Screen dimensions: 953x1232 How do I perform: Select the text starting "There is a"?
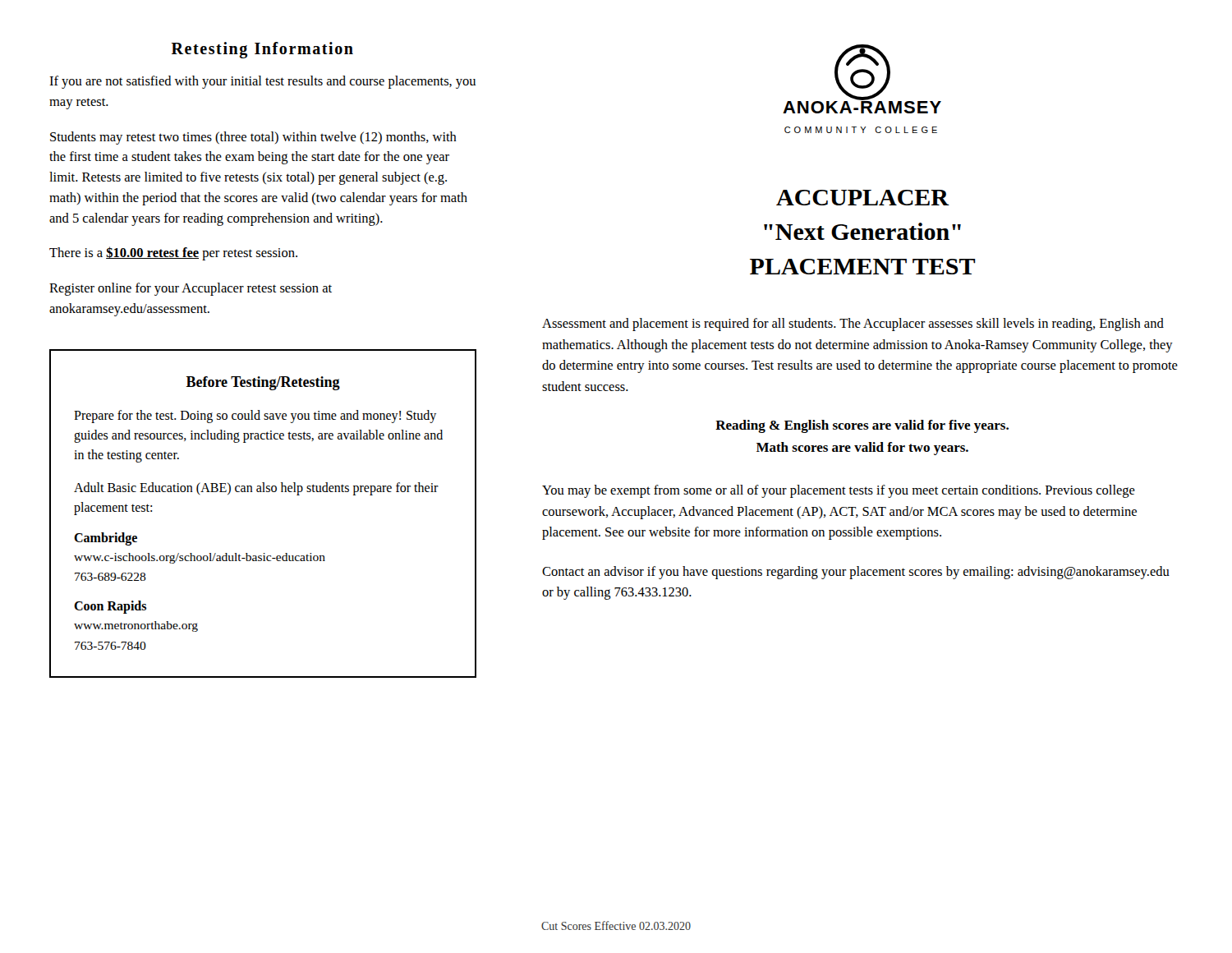coord(174,253)
